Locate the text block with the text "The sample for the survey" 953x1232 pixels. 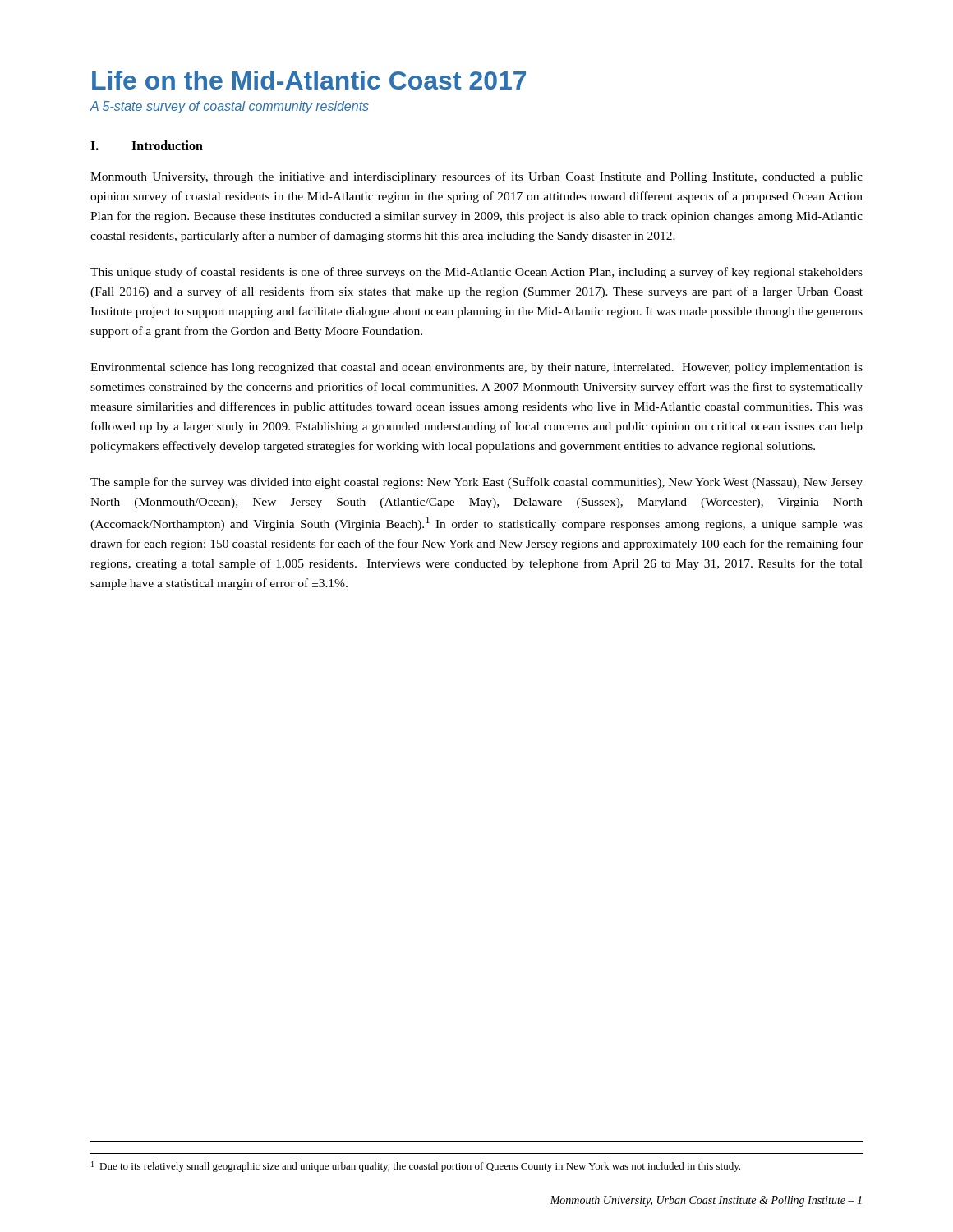476,533
